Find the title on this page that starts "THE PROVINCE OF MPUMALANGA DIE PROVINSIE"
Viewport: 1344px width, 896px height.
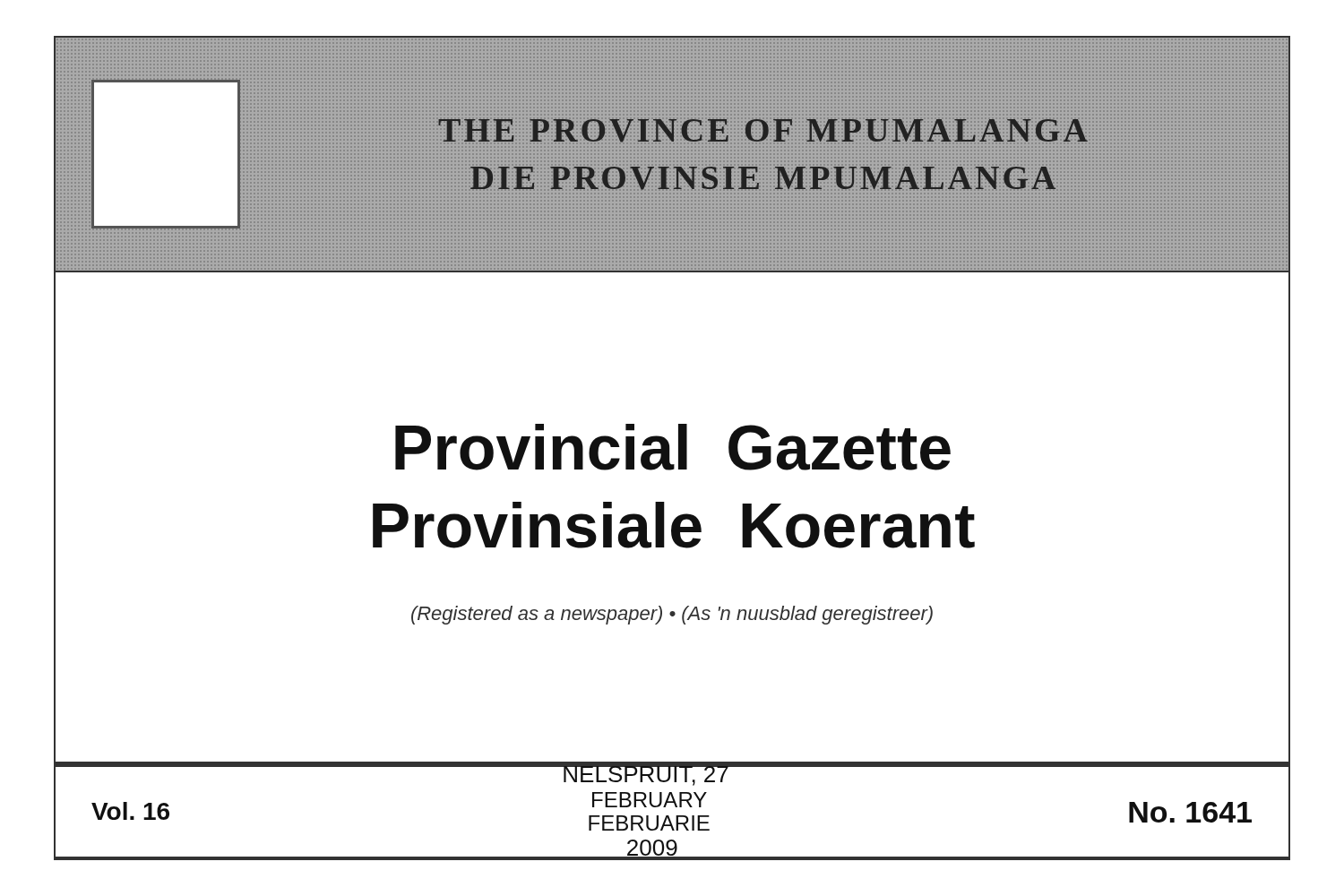click(764, 154)
